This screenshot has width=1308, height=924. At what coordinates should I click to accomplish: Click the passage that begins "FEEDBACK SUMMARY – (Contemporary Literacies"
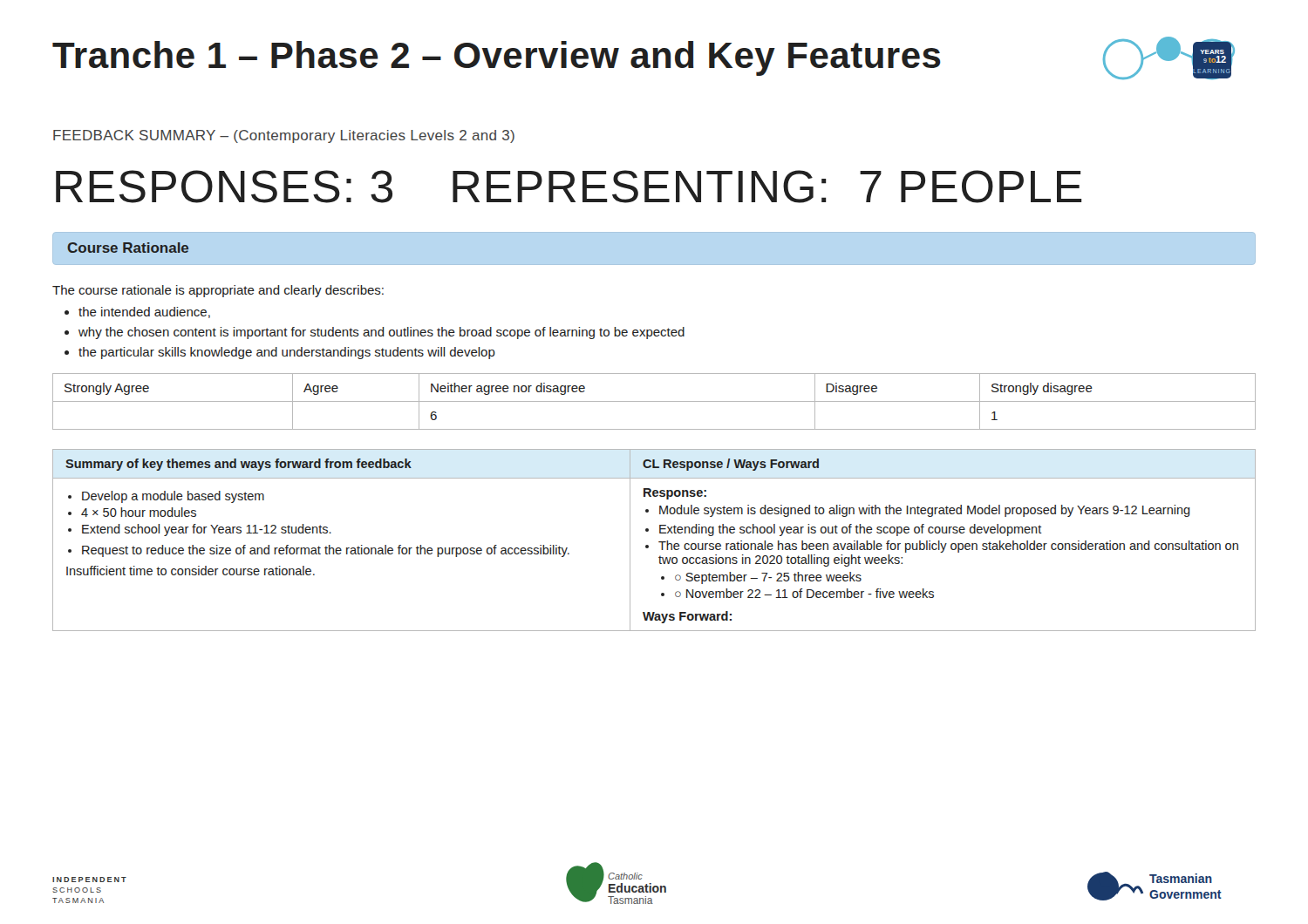pos(284,136)
